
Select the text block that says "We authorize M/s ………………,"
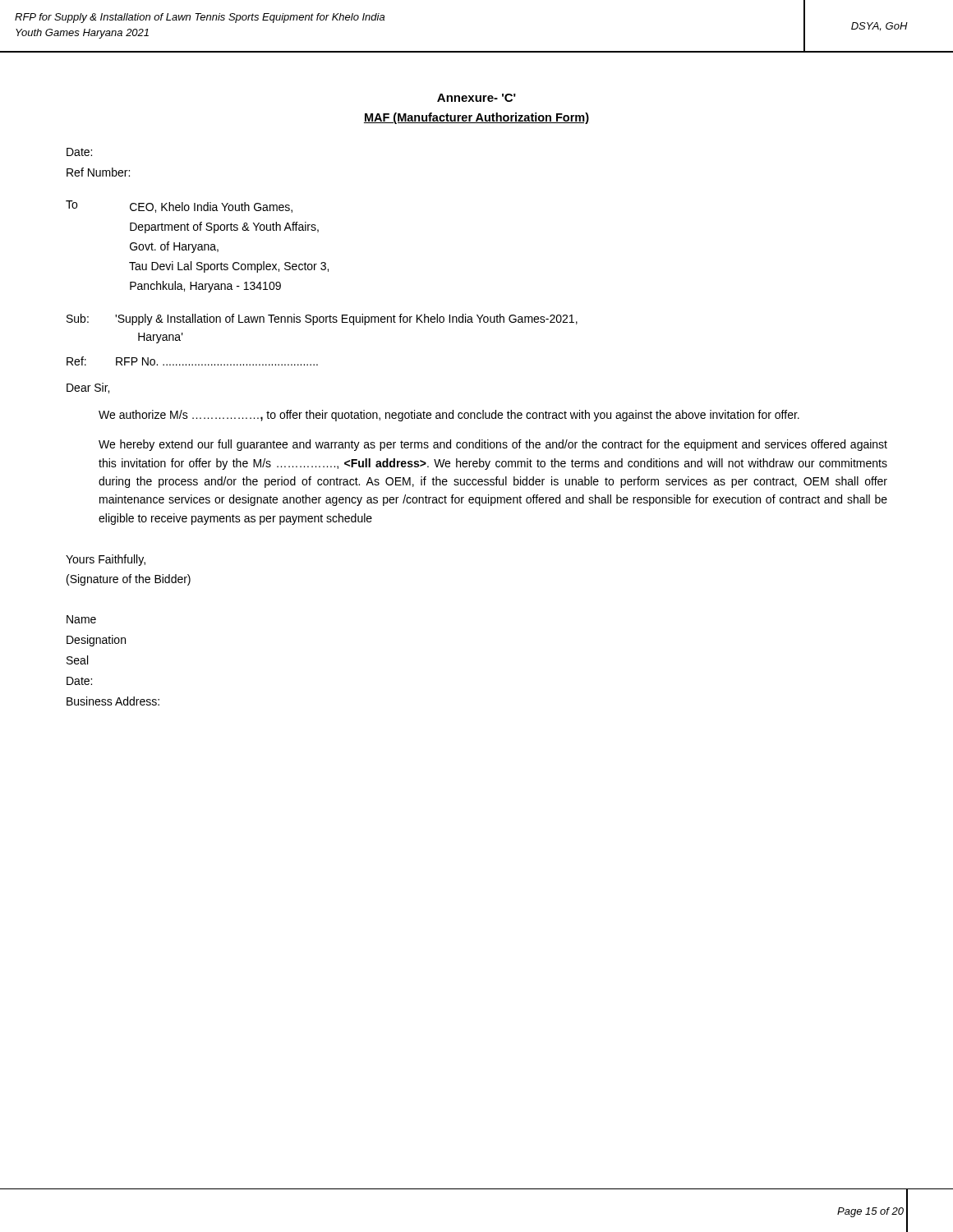[449, 415]
